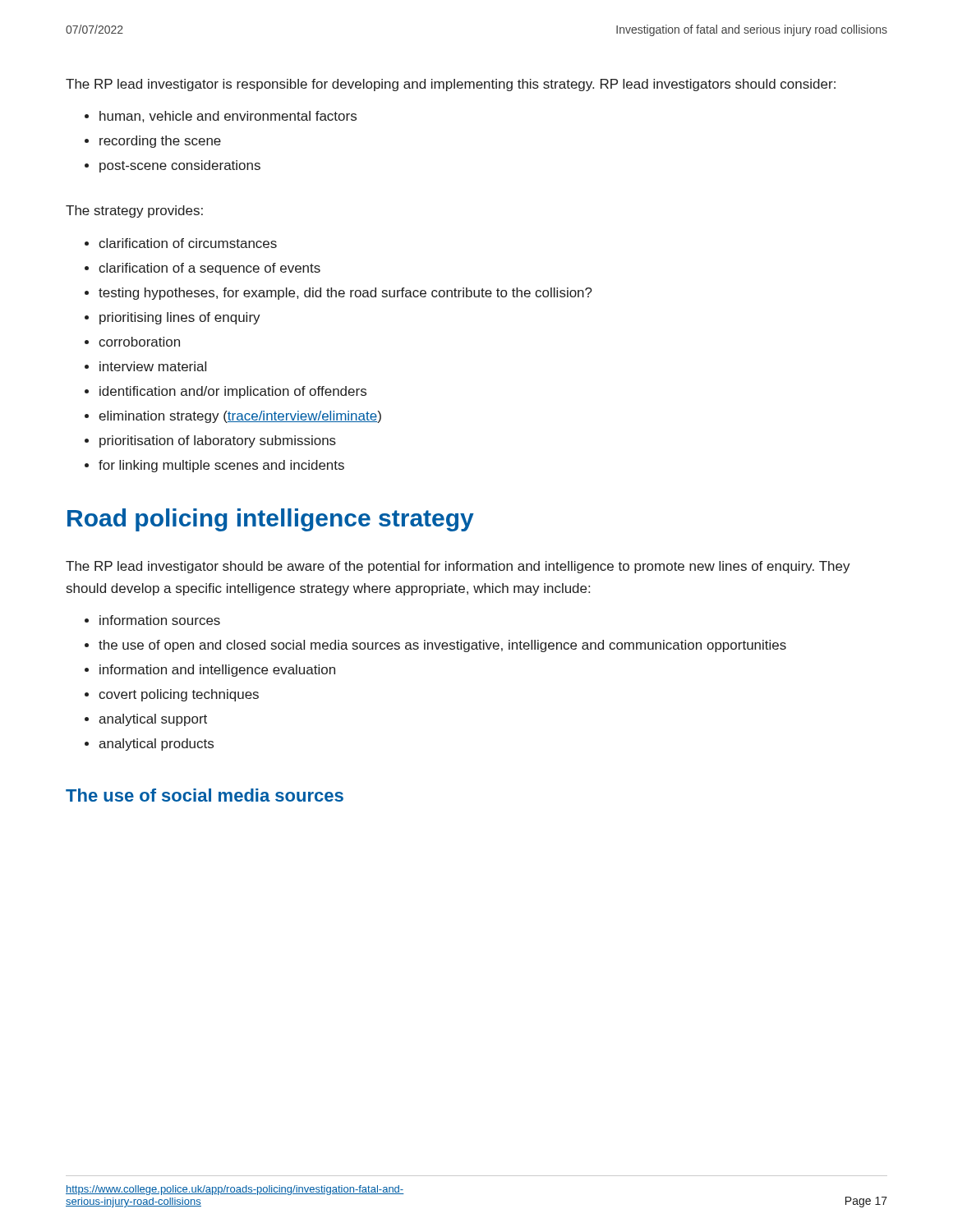Screen dimensions: 1232x953
Task: Locate the text "recording the scene"
Action: point(160,141)
